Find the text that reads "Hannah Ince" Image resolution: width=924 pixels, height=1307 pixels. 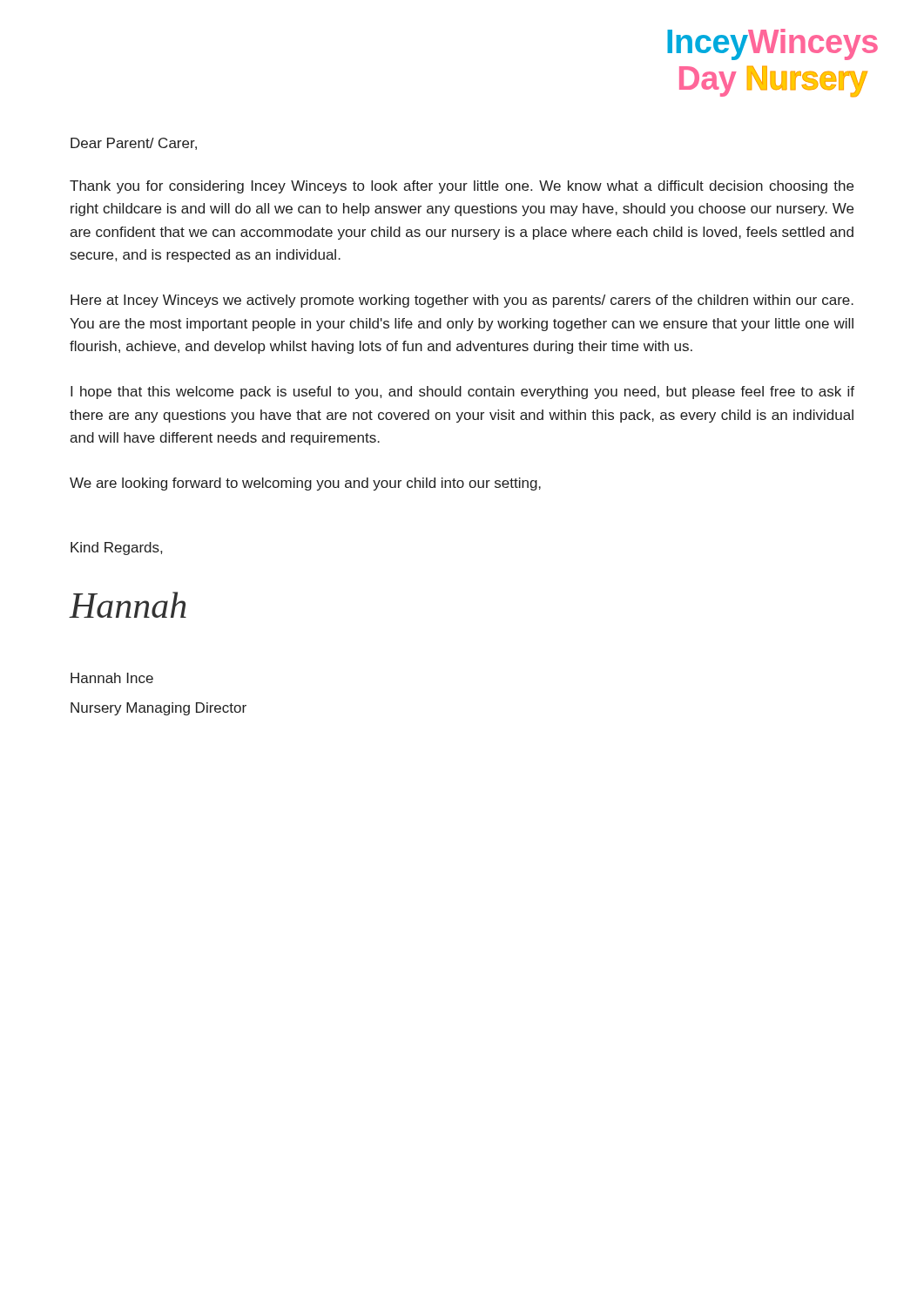pos(112,678)
